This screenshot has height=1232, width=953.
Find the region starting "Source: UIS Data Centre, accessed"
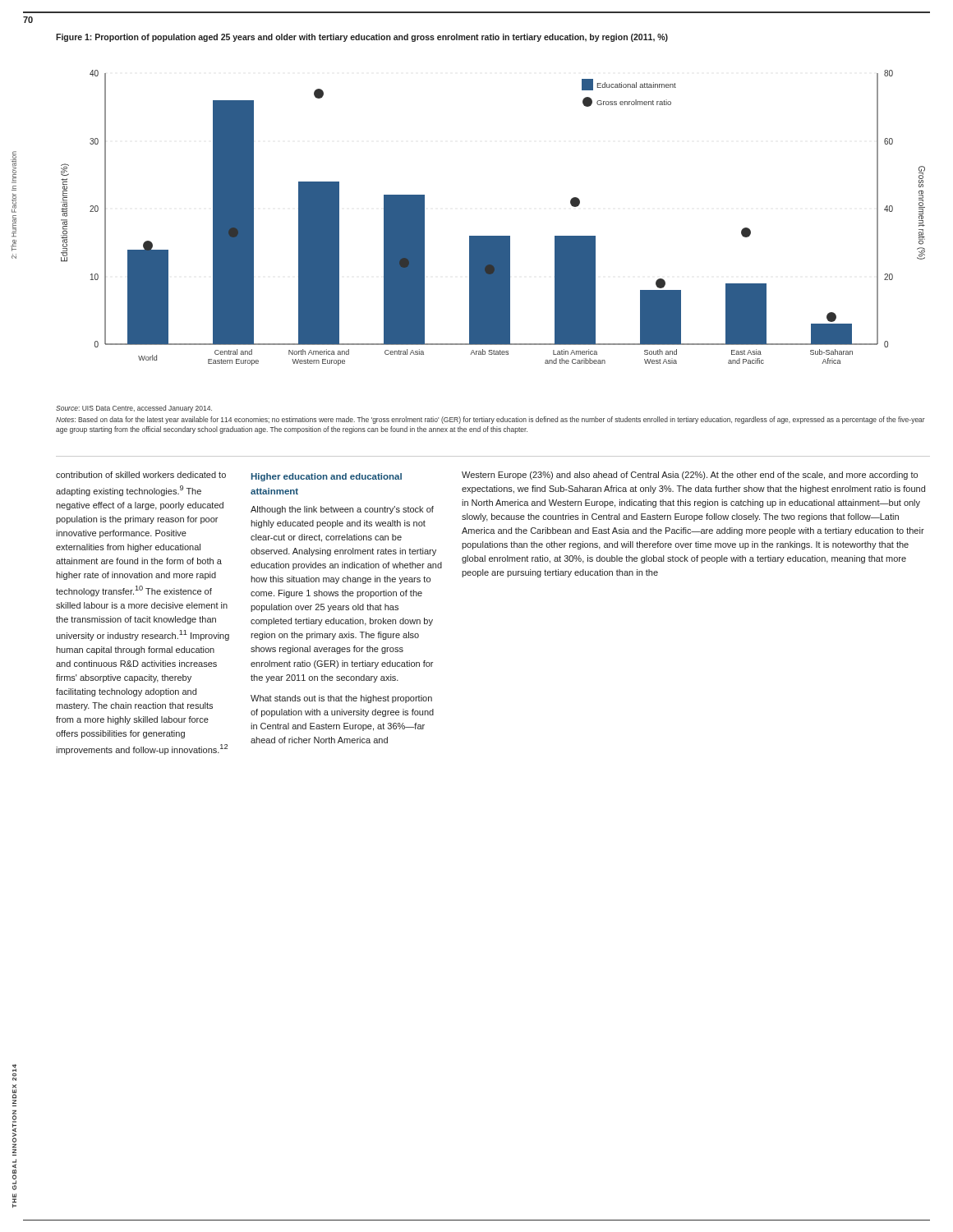[493, 420]
